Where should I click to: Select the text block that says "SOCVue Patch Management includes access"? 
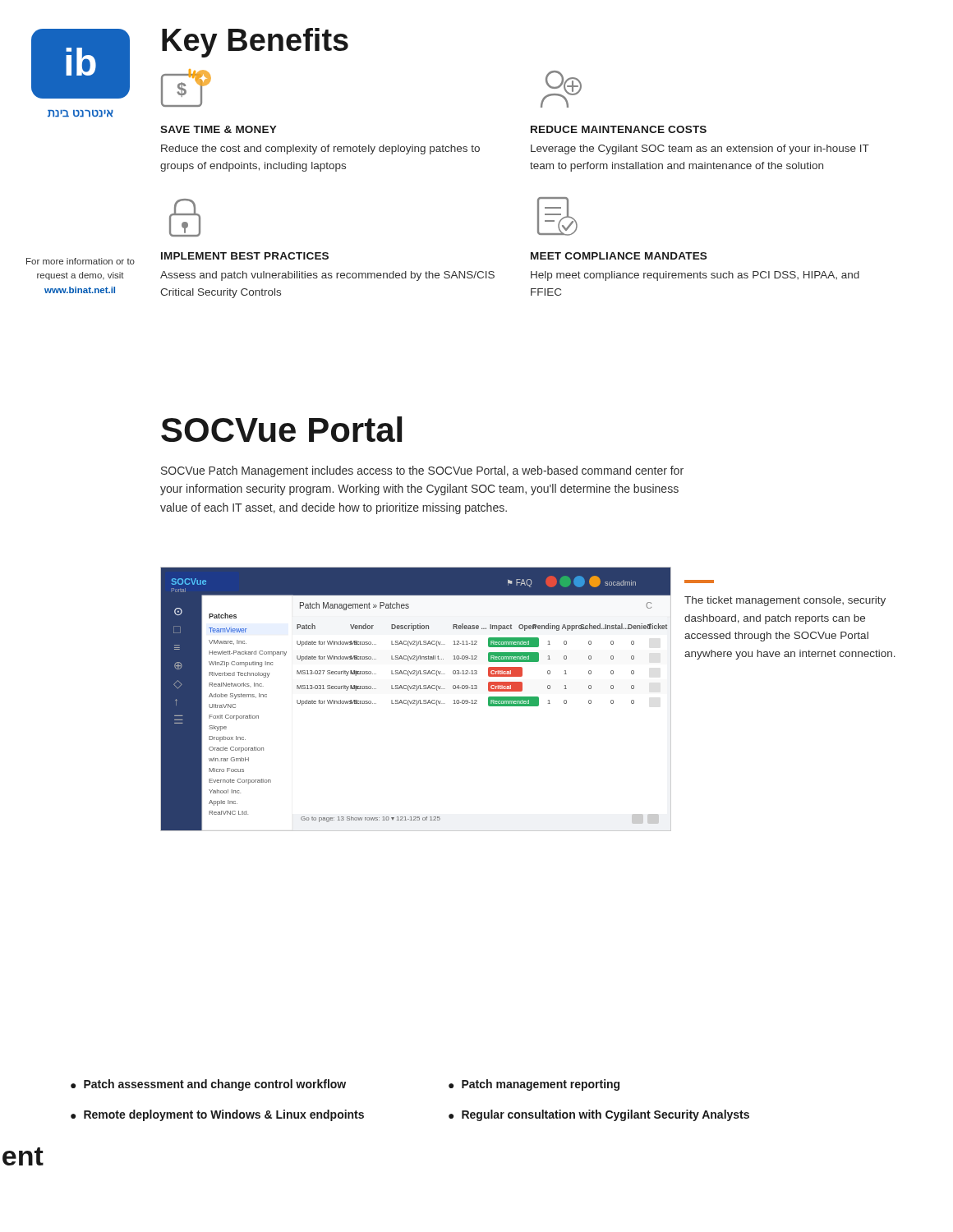(422, 489)
